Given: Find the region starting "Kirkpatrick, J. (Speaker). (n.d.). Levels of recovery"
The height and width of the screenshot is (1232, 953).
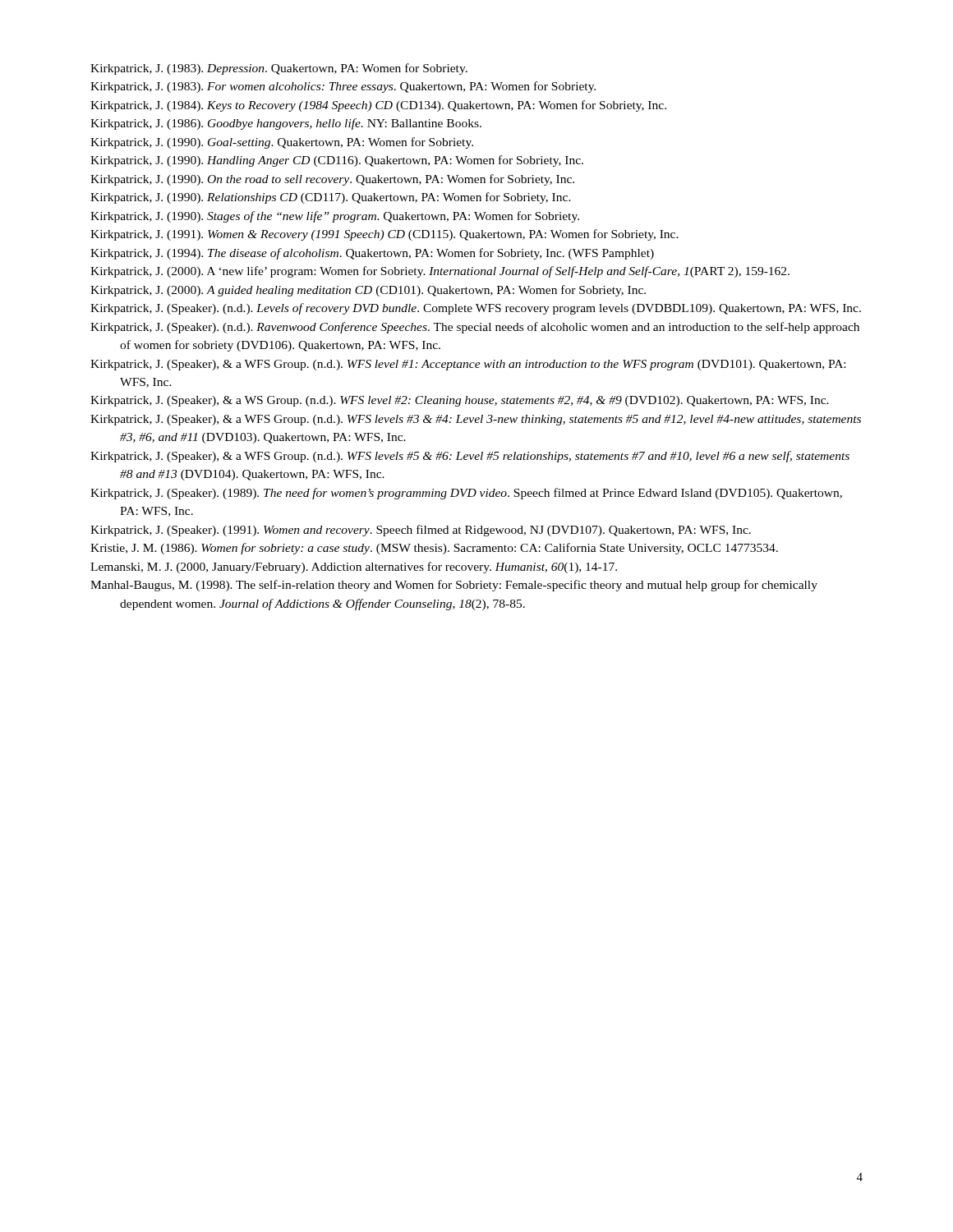Looking at the screenshot, I should click(476, 308).
